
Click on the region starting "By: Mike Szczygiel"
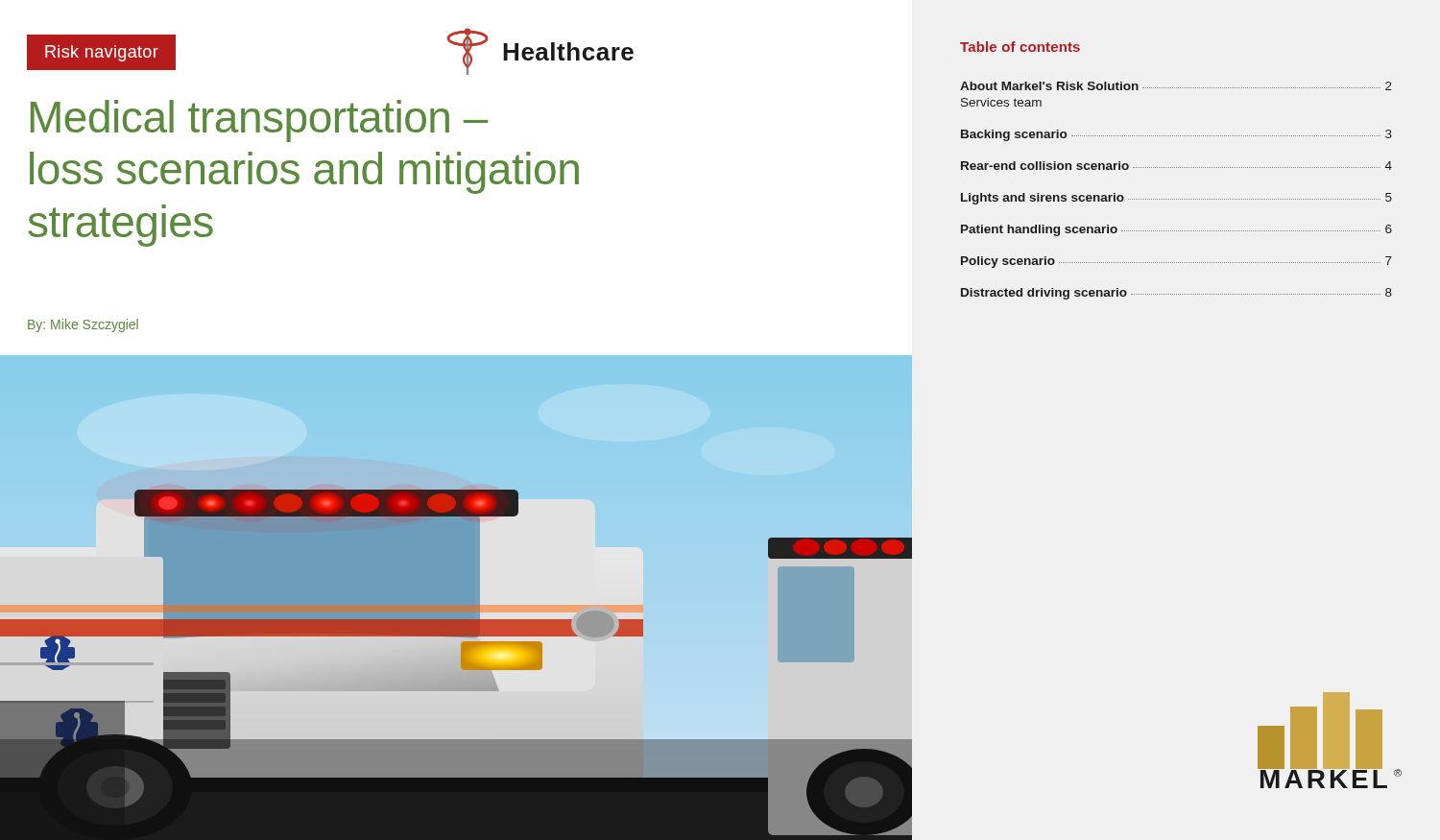pos(83,324)
